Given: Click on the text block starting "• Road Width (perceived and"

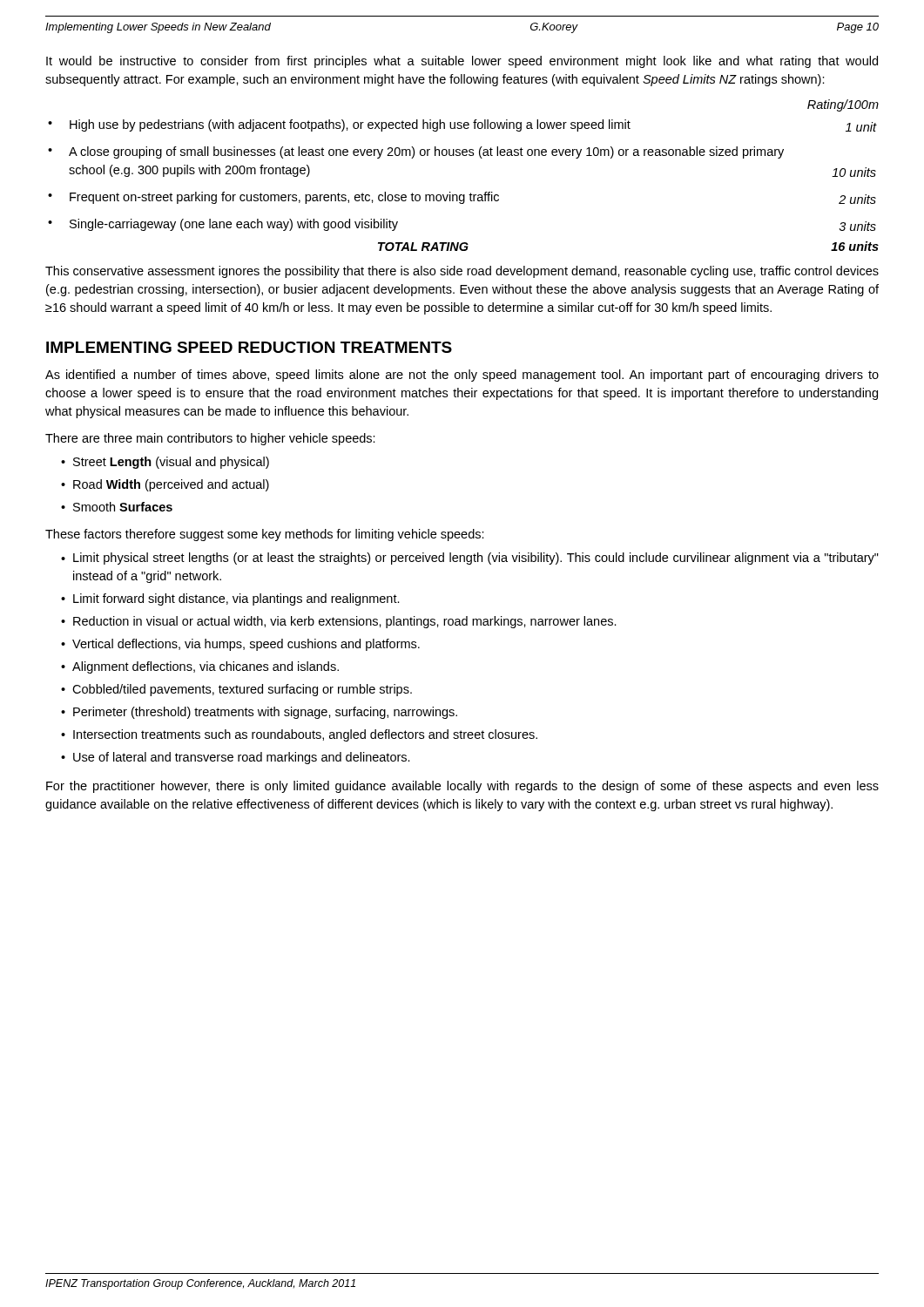Looking at the screenshot, I should tap(165, 485).
